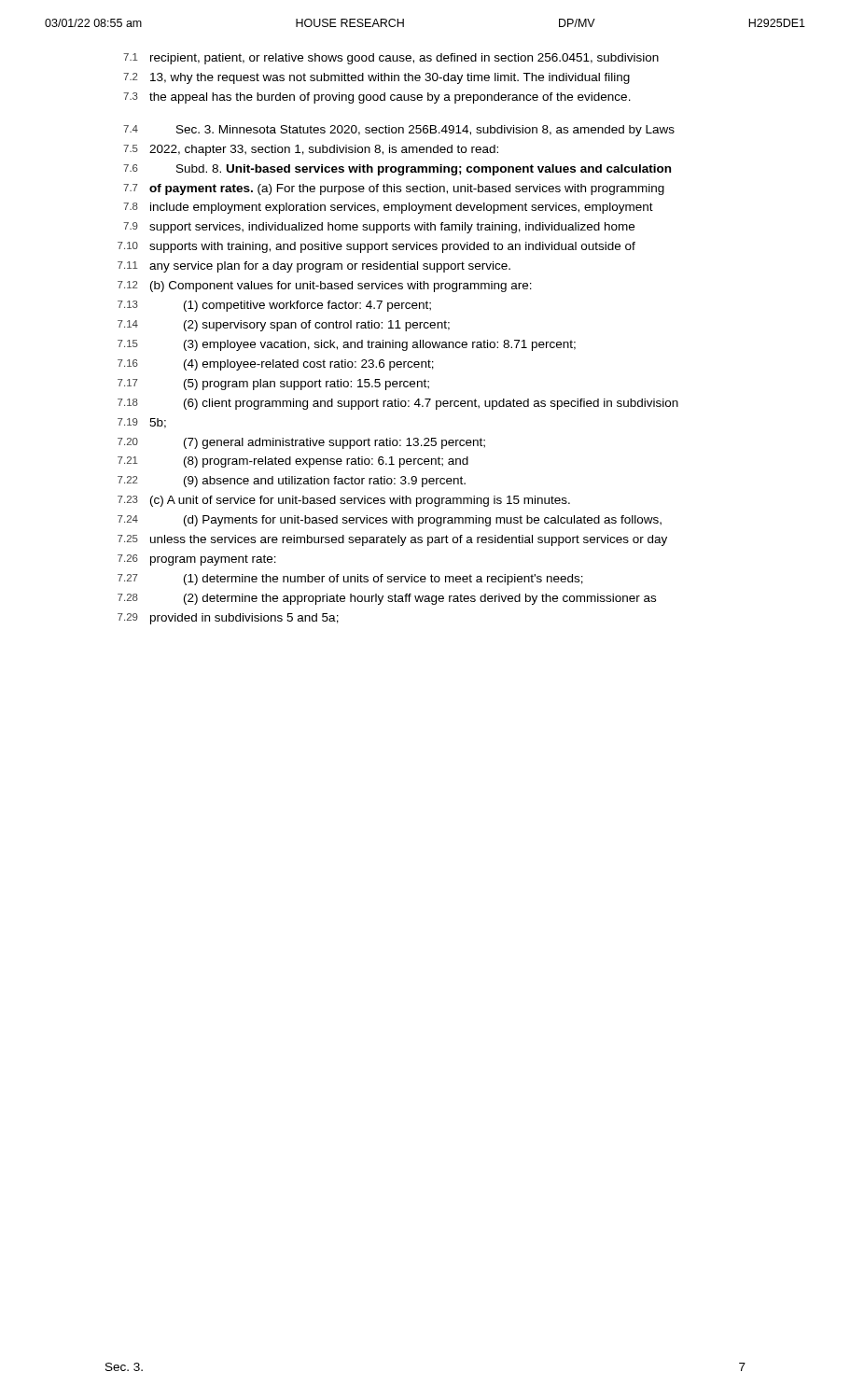This screenshot has height=1400, width=850.
Task: Click on the text block containing "23 (c) A unit of service for"
Action: pos(425,501)
